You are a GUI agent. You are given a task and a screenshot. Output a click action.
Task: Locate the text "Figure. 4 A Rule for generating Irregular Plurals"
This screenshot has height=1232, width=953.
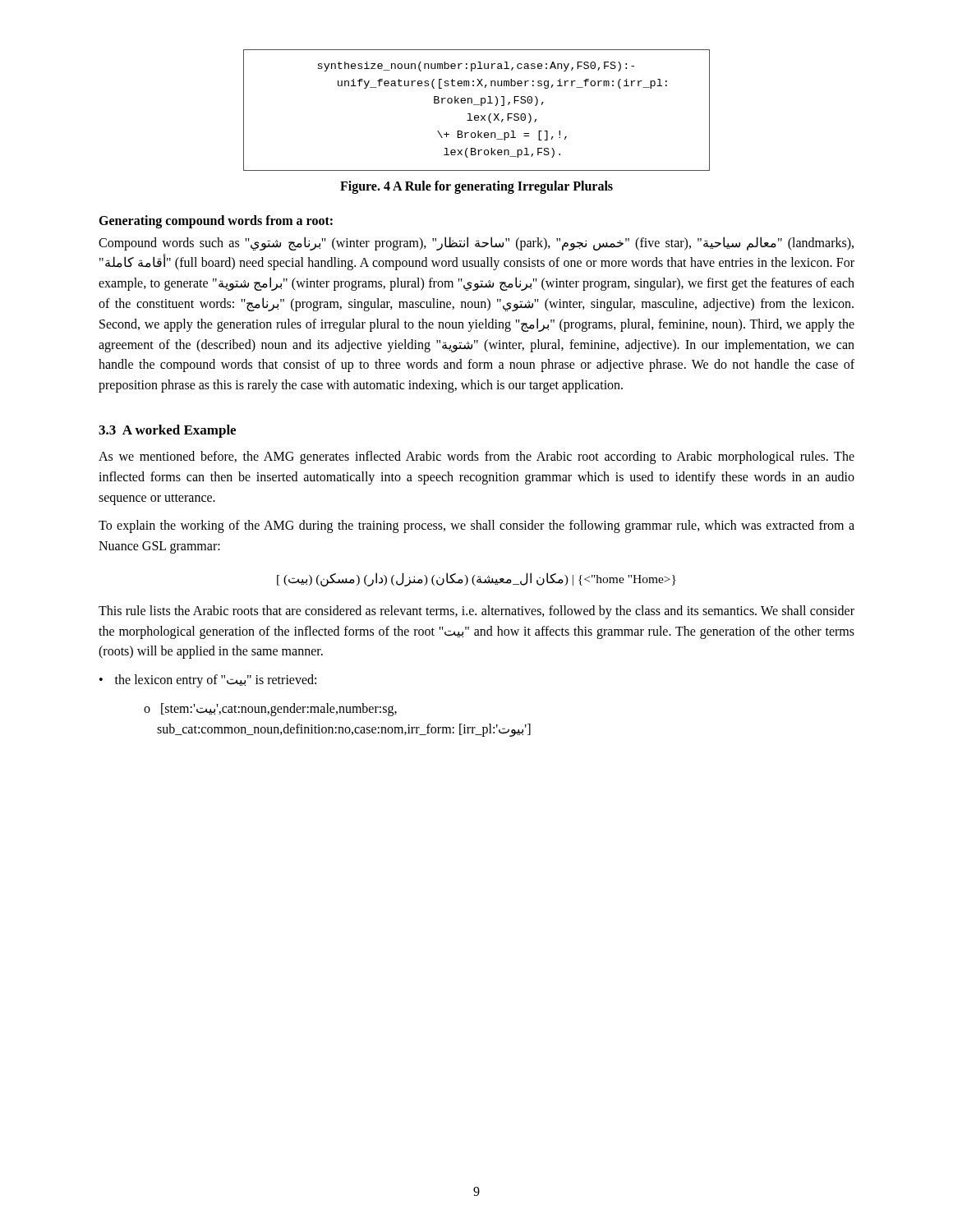point(476,186)
